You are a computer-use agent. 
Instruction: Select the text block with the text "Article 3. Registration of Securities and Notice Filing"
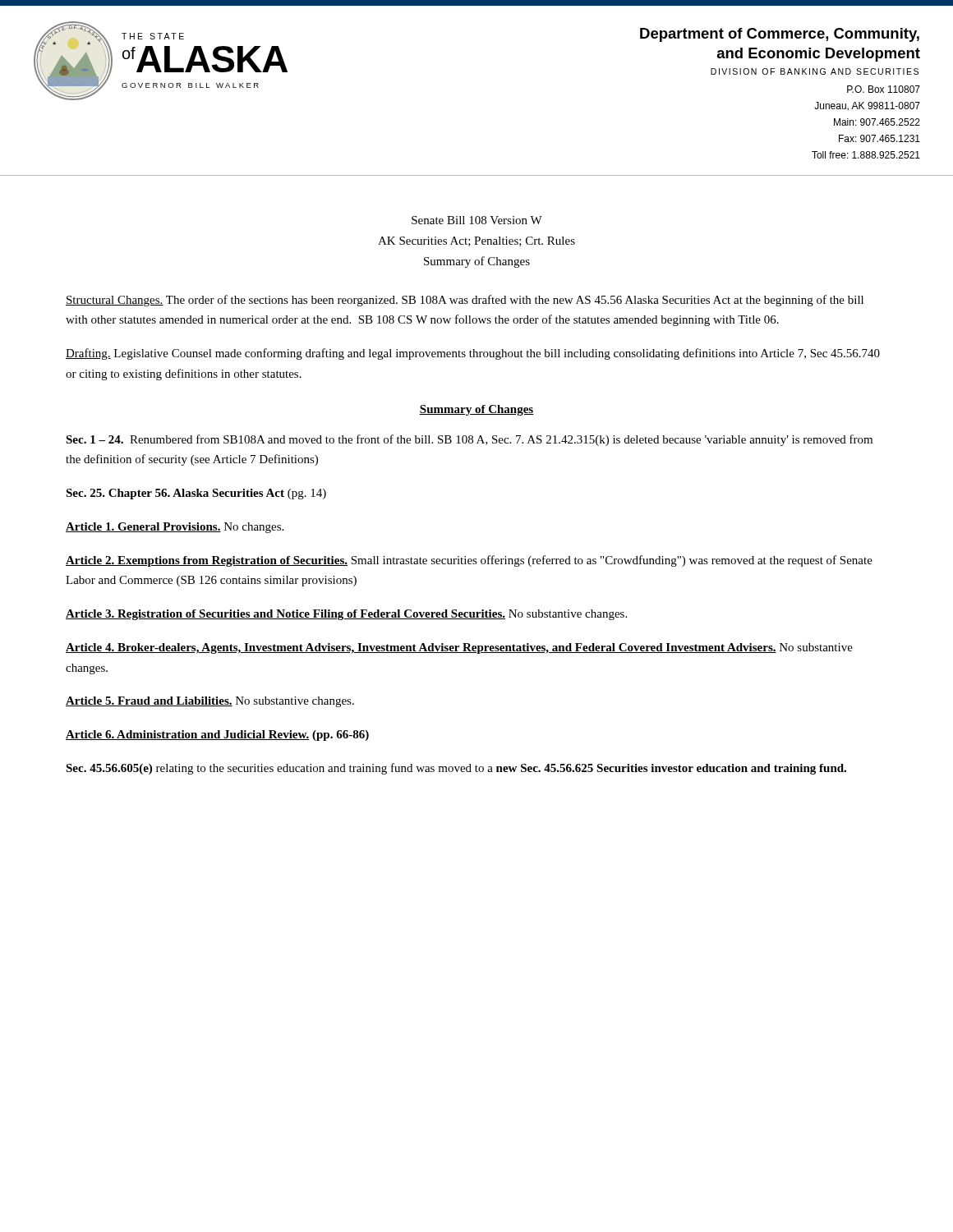pos(347,614)
